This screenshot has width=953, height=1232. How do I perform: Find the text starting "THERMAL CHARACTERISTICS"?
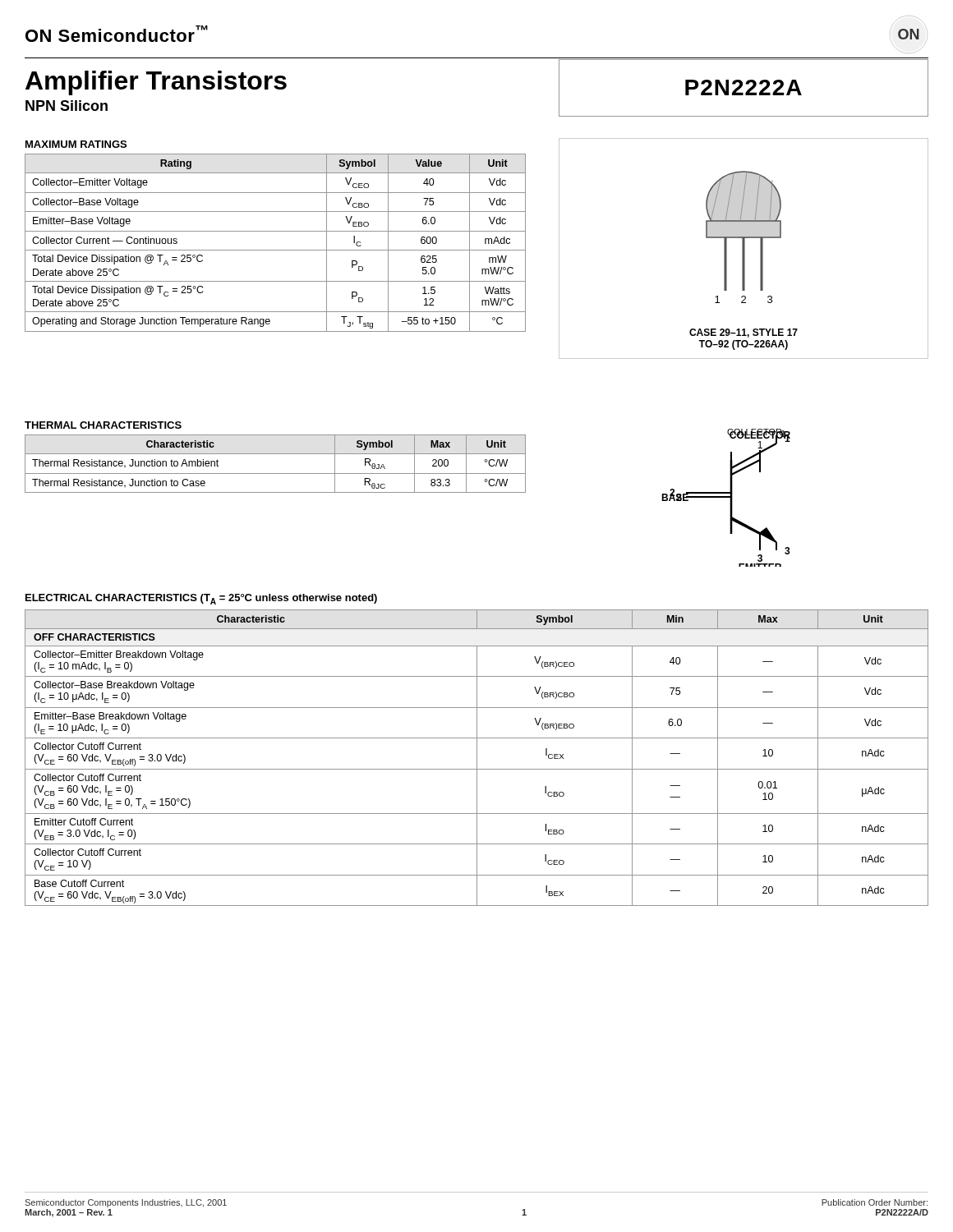103,425
